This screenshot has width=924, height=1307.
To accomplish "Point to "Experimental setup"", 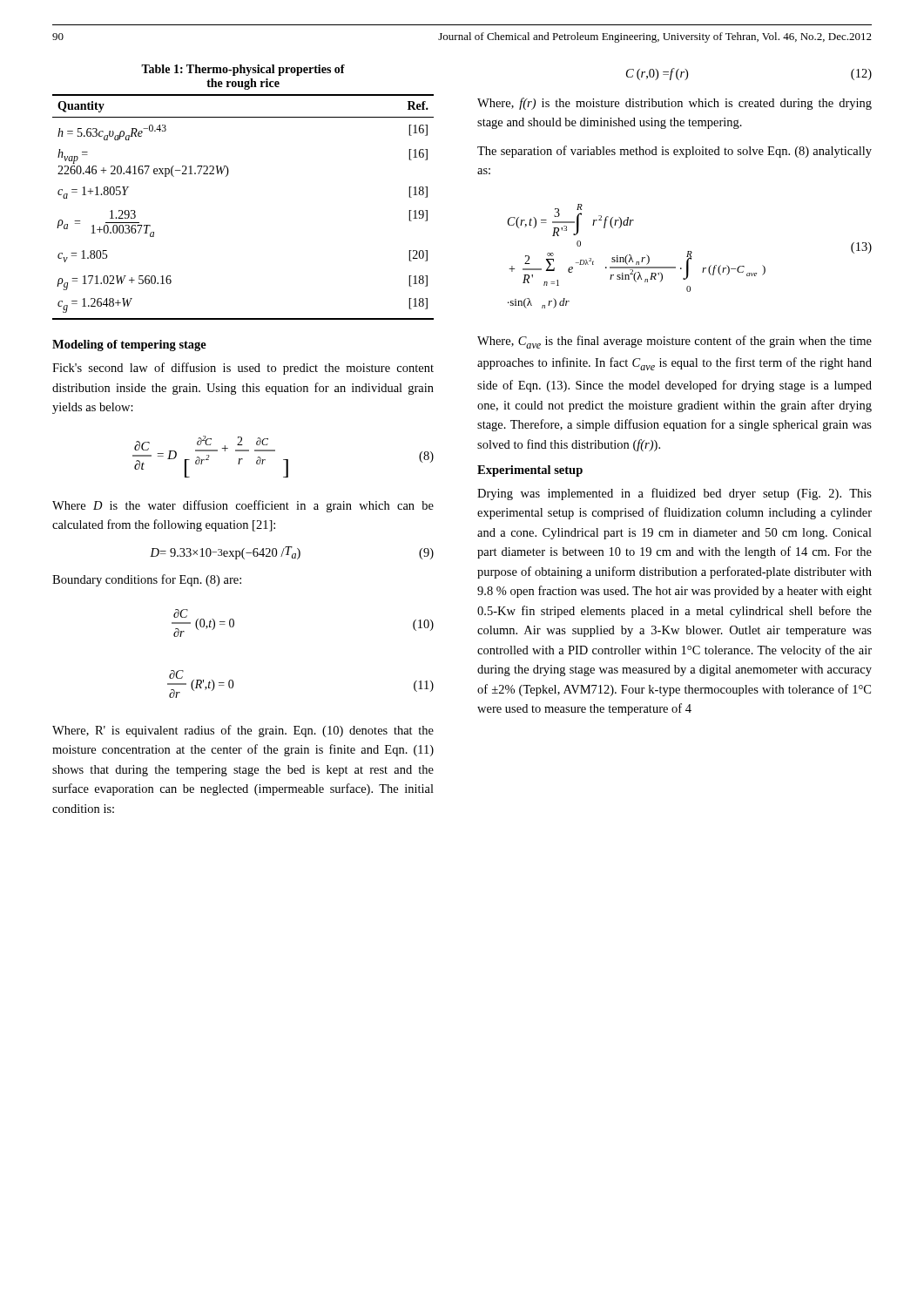I will tap(530, 470).
